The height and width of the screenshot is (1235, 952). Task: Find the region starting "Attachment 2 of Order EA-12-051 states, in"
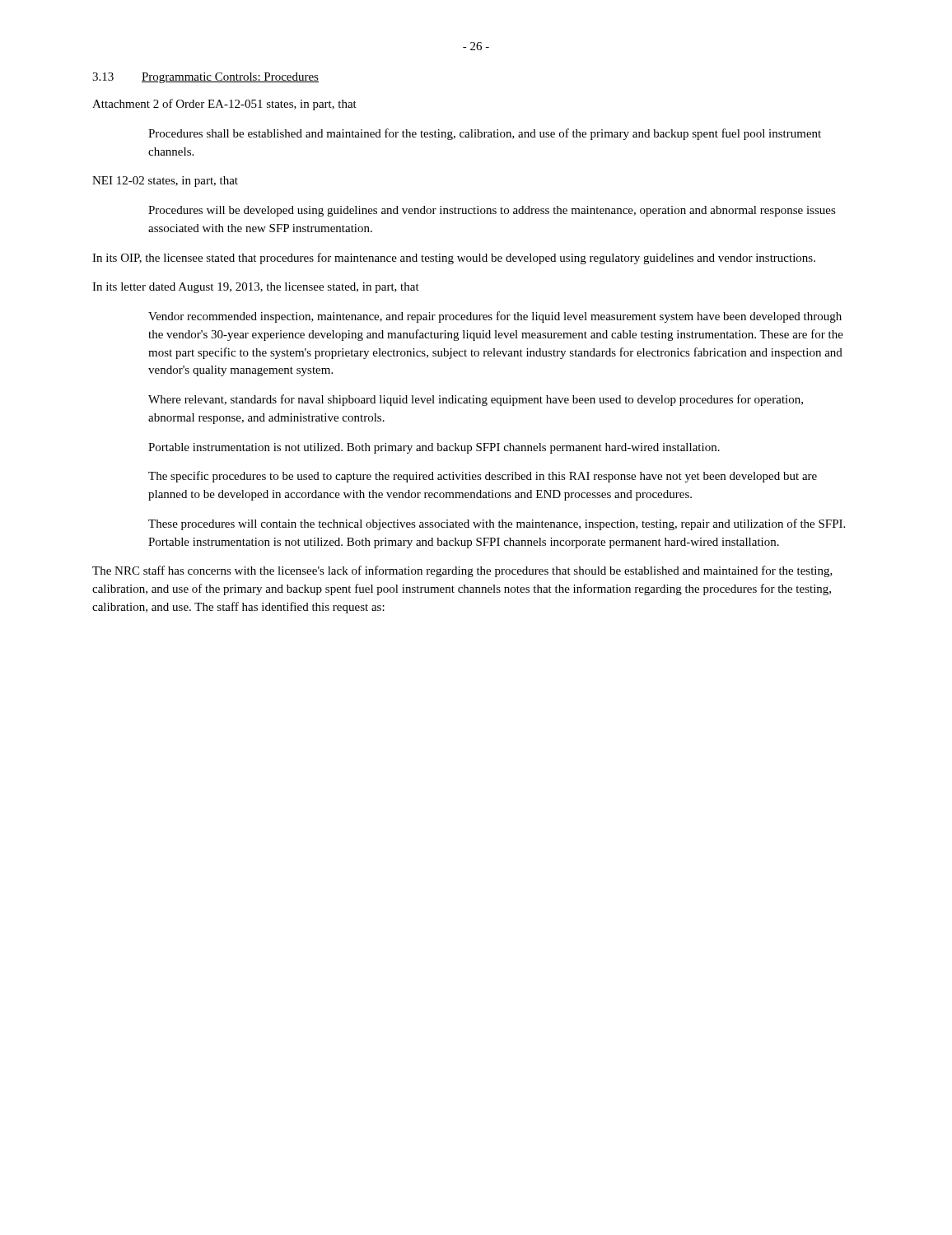click(224, 104)
